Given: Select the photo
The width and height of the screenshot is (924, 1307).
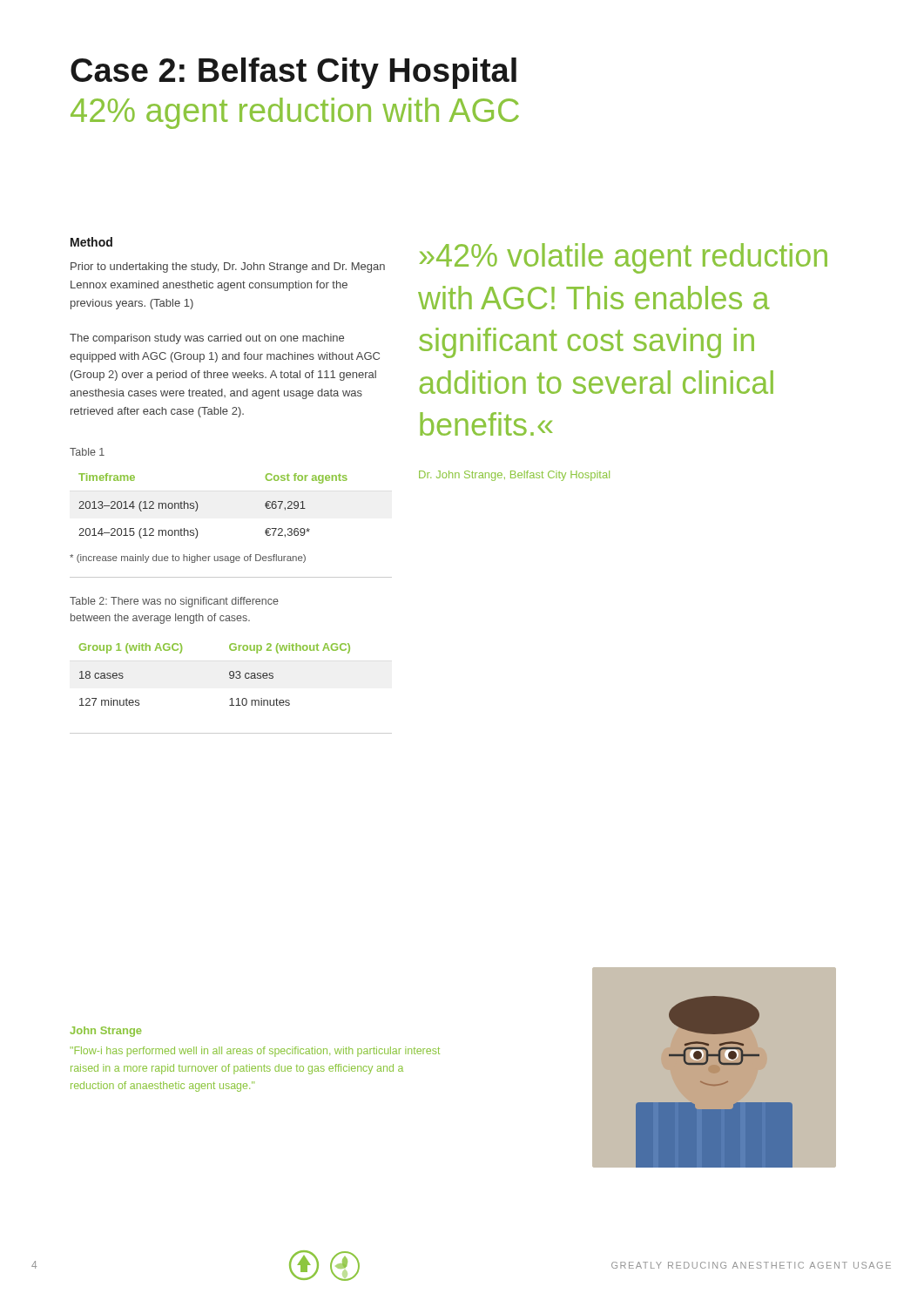Looking at the screenshot, I should (714, 1067).
